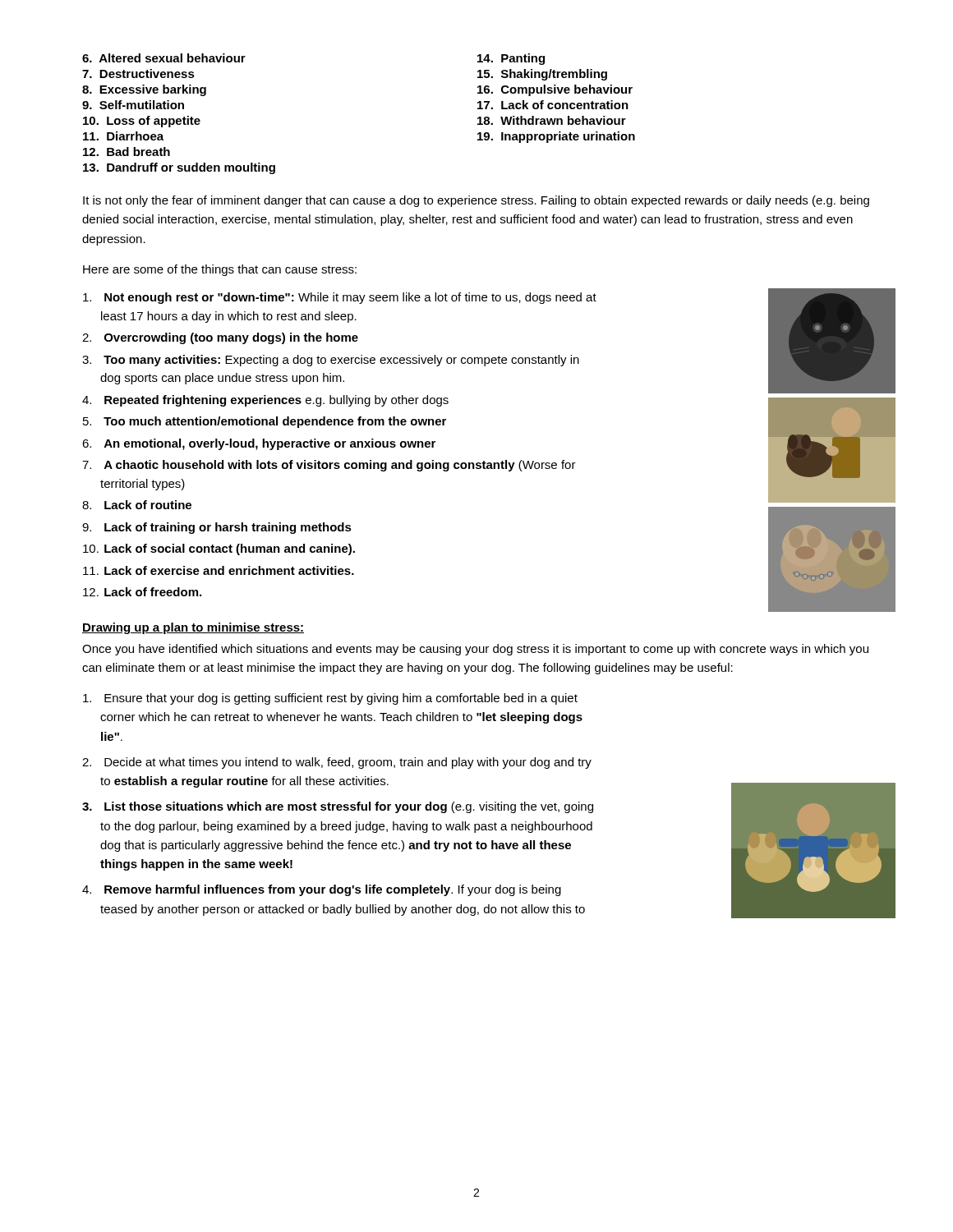Click on the text starting "9. Self-mutilation"
The height and width of the screenshot is (1232, 953).
[134, 105]
